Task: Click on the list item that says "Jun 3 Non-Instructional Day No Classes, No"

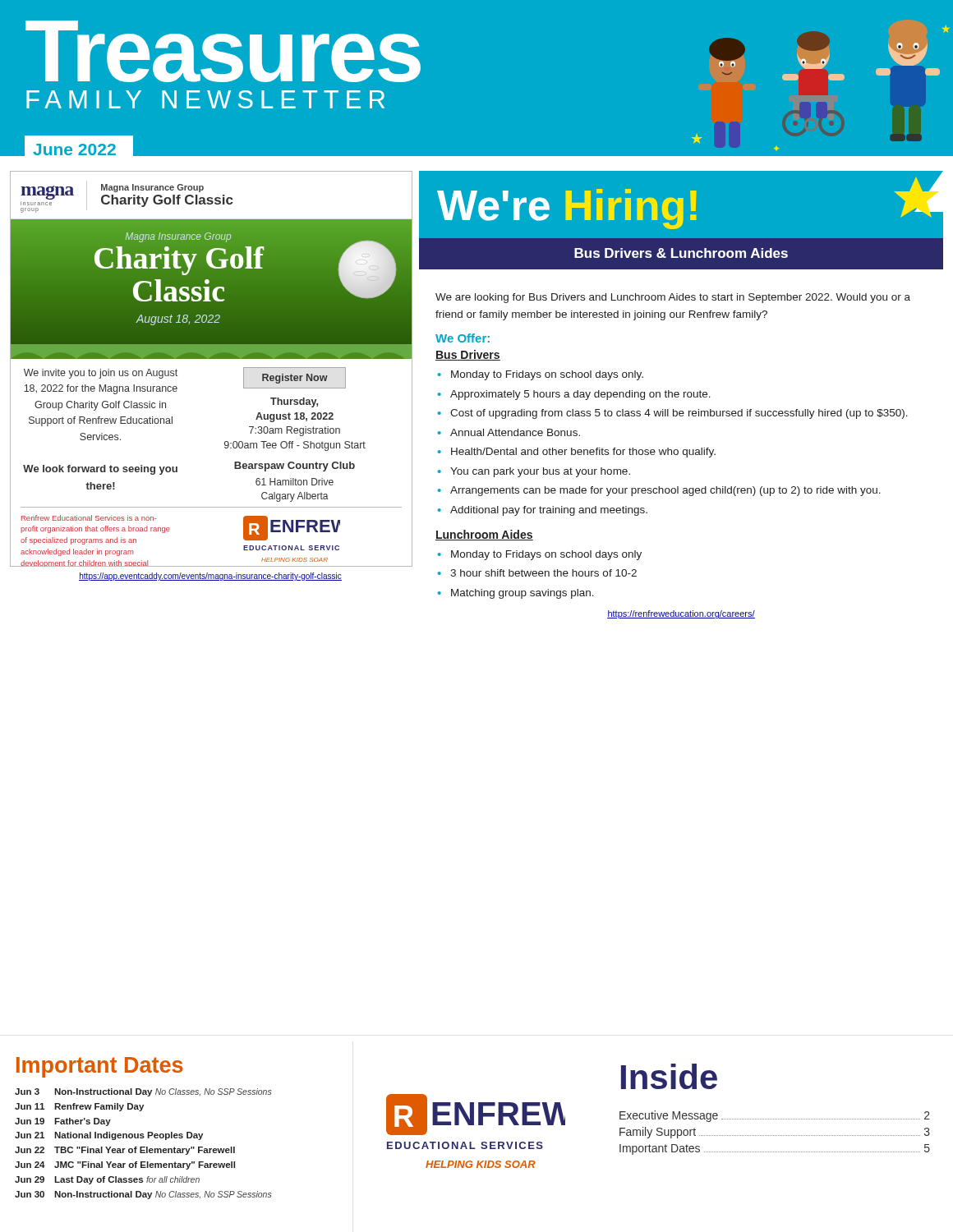Action: coord(143,1092)
